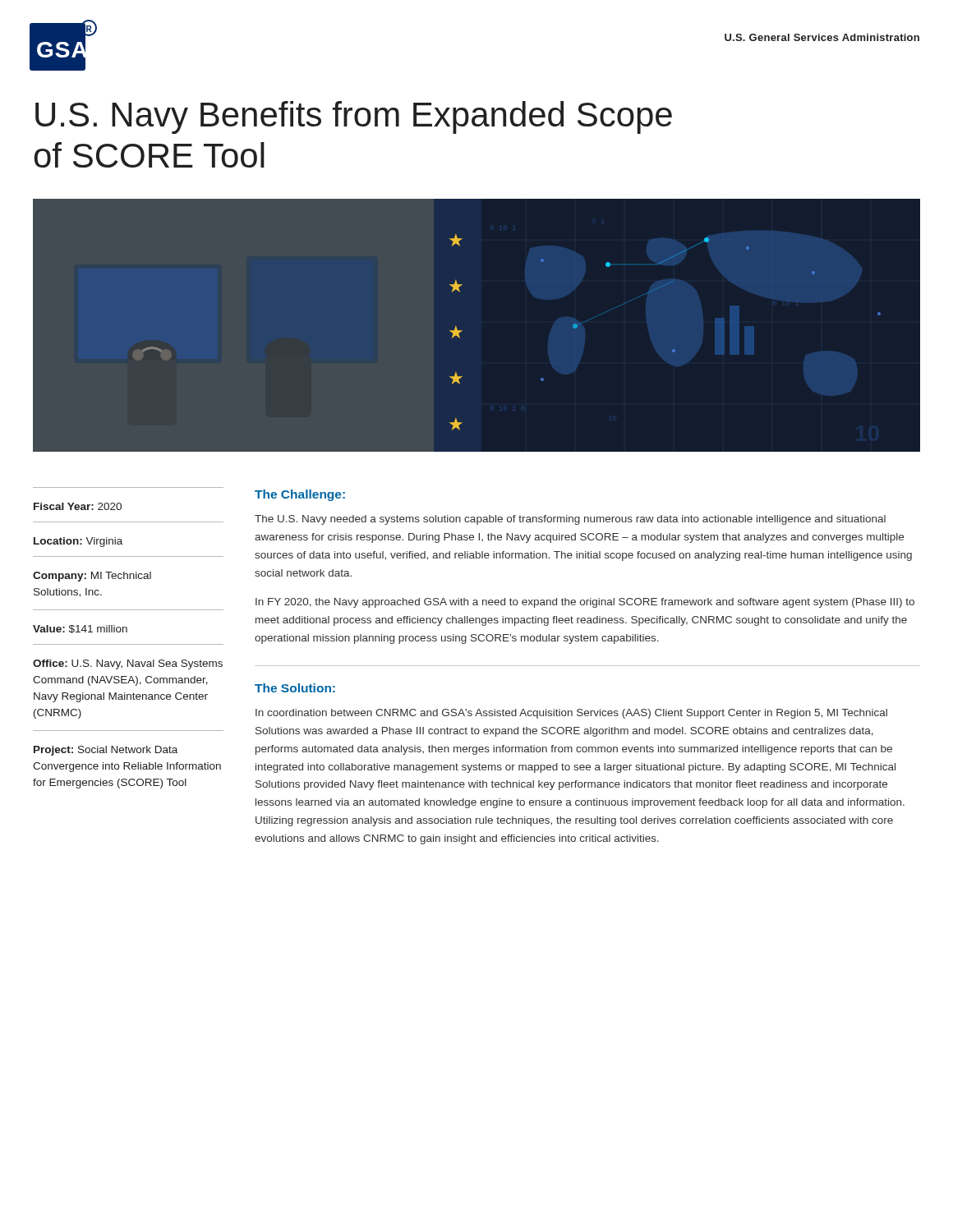The height and width of the screenshot is (1232, 953).
Task: Locate the photo
Action: pyautogui.click(x=476, y=325)
